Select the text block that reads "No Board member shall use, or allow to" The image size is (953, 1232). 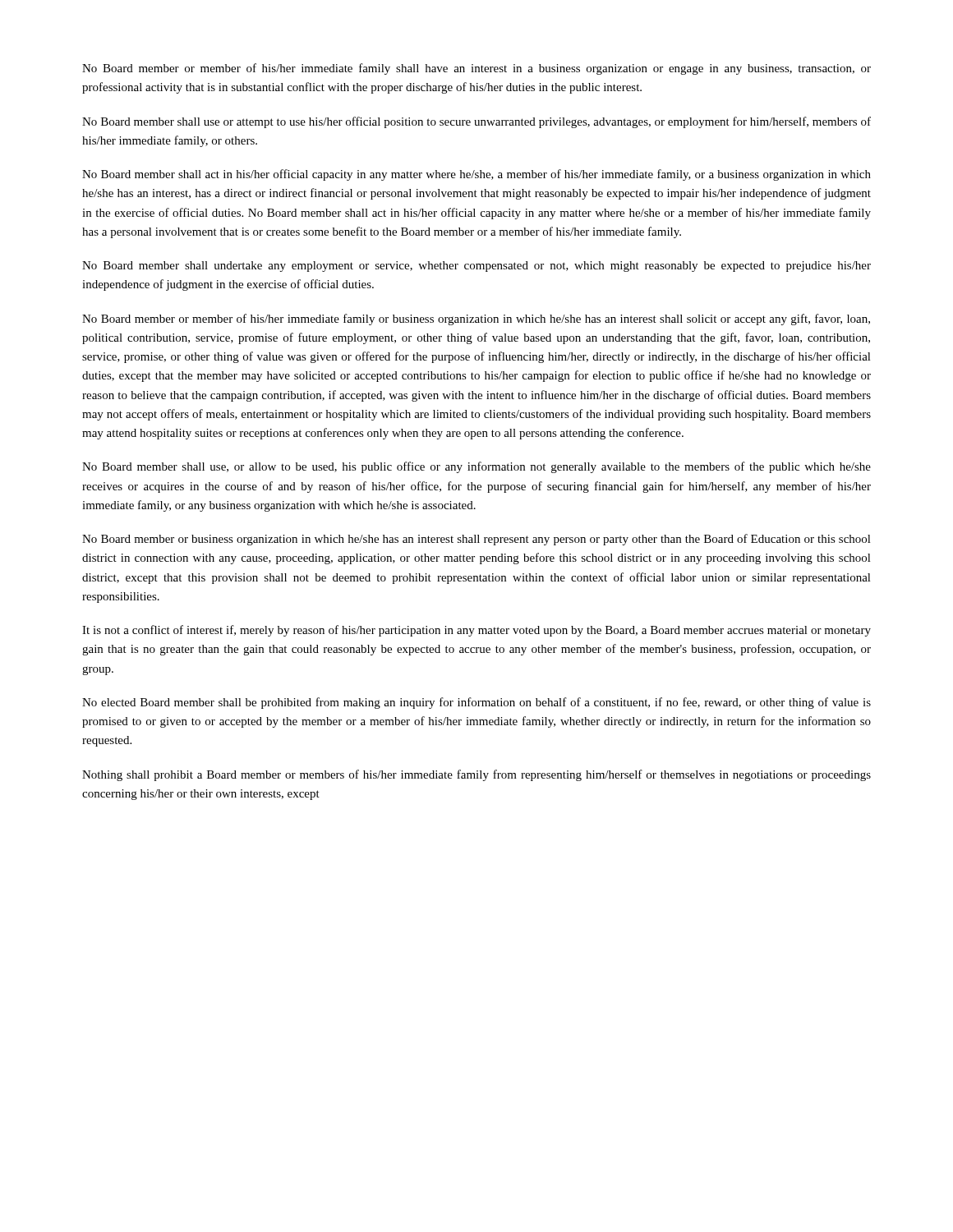[476, 486]
